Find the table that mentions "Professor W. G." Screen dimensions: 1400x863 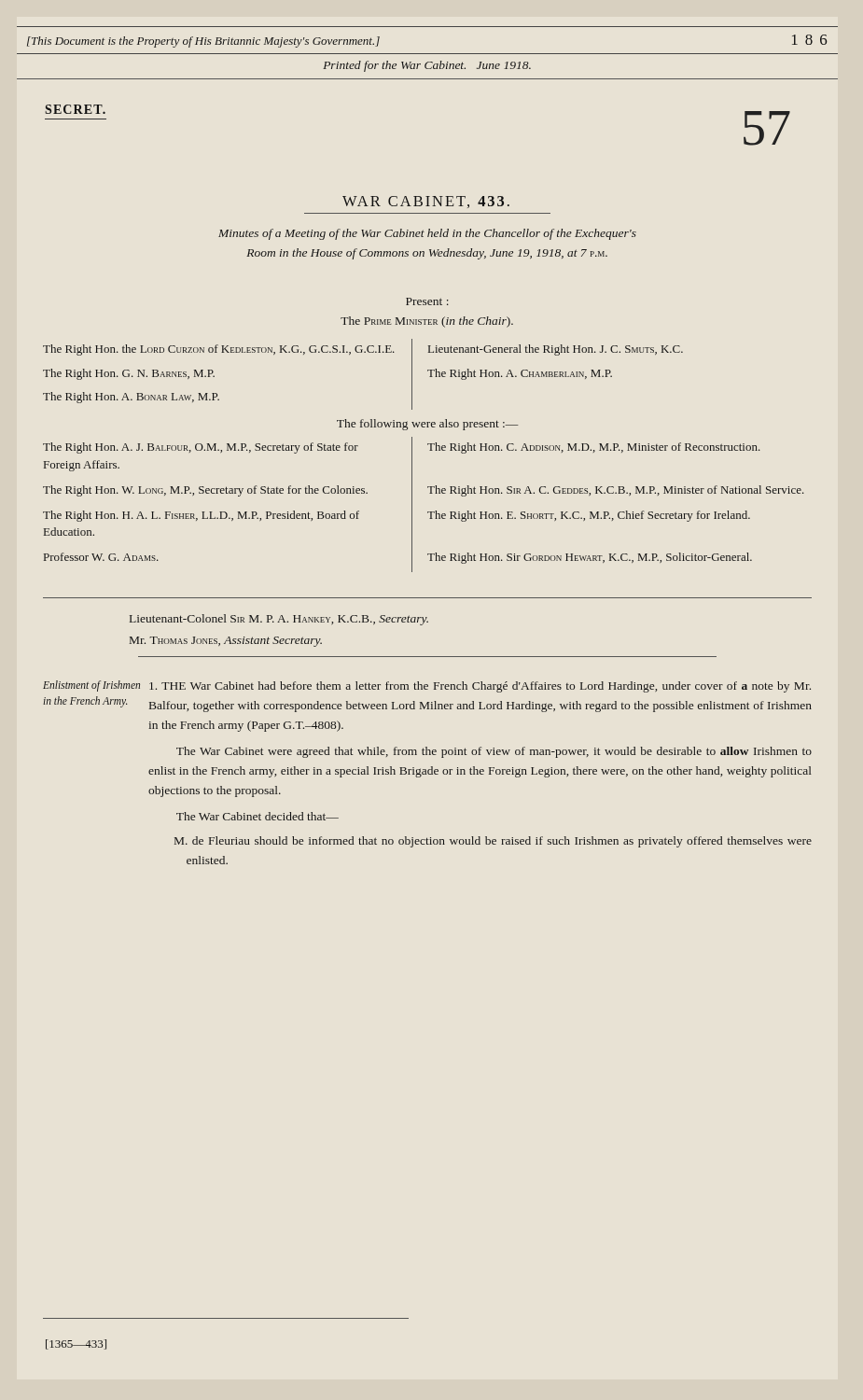coord(427,504)
